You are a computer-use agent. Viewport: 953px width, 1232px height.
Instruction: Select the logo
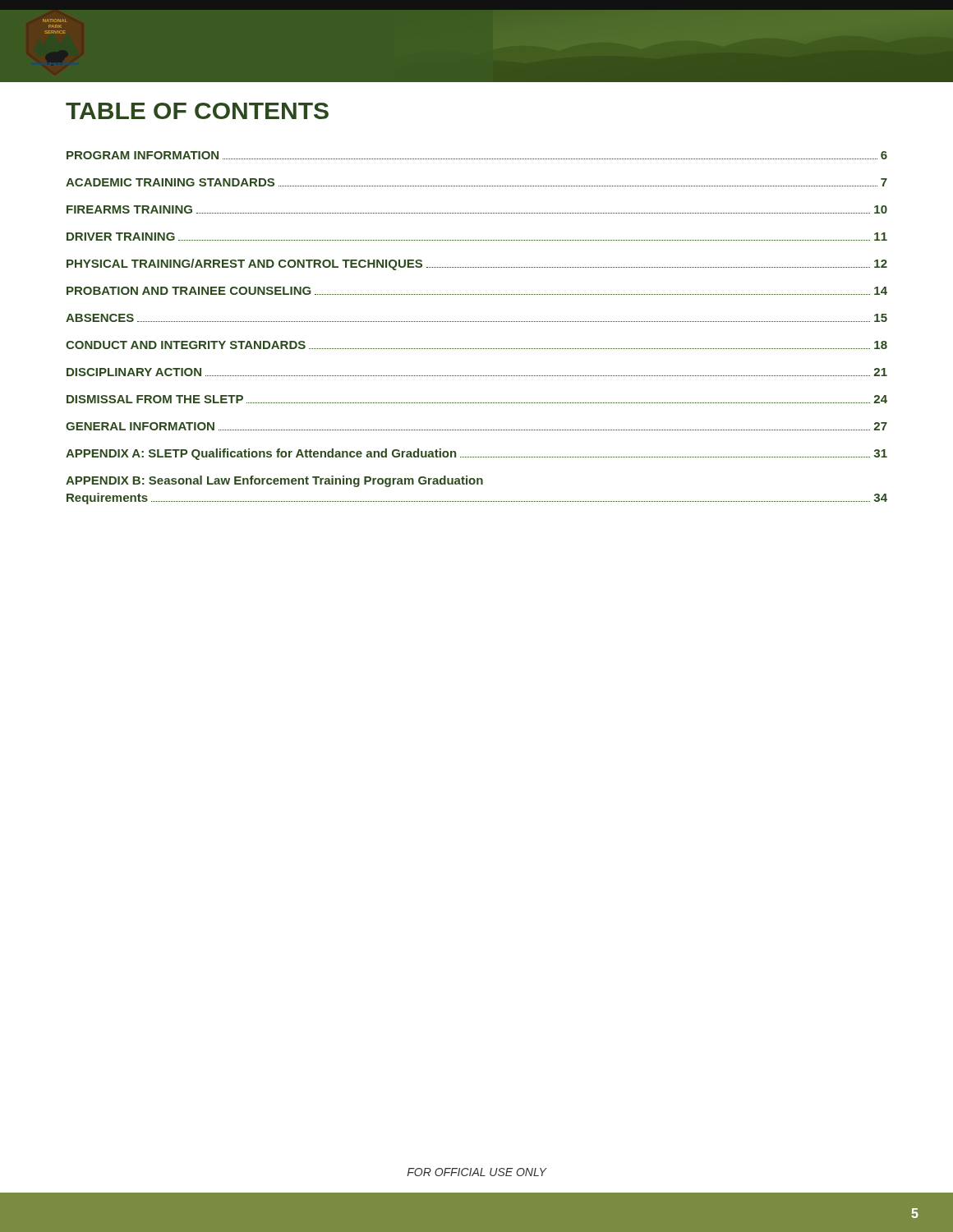(55, 43)
